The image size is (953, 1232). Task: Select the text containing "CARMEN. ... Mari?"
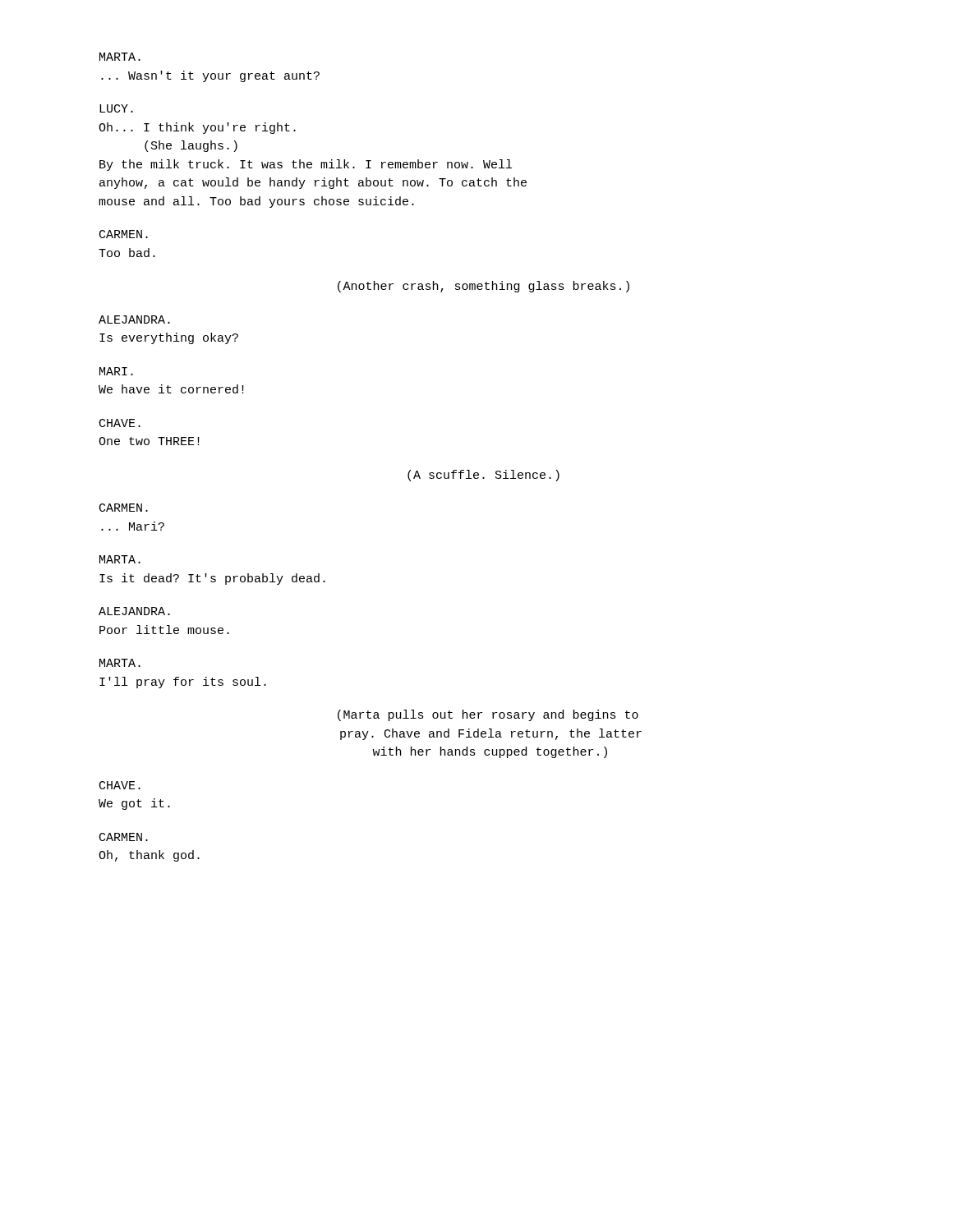click(132, 518)
